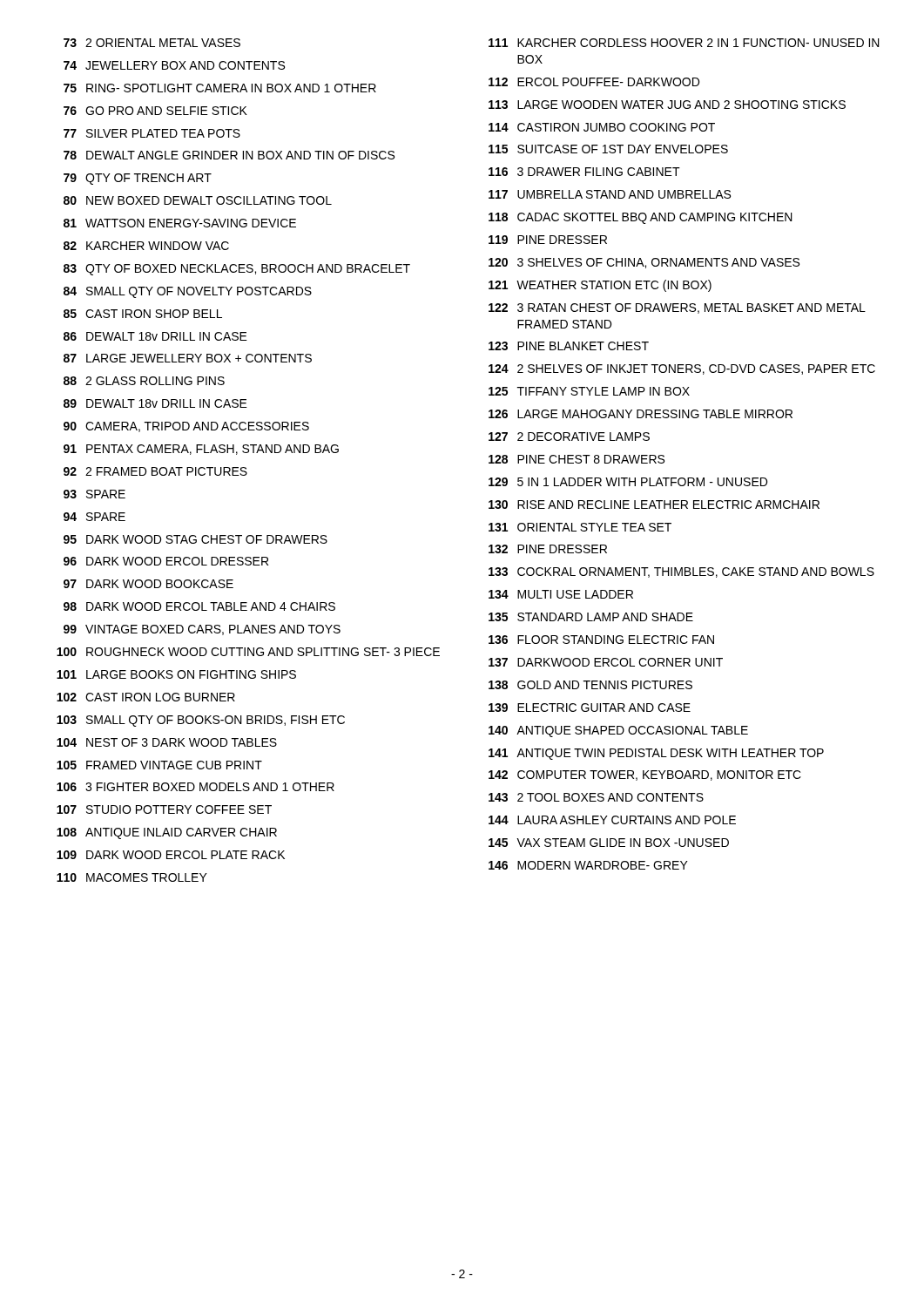Select the list item with the text "97 DARK WOOD BOOKCASE"
Image resolution: width=924 pixels, height=1307 pixels.
148,584
